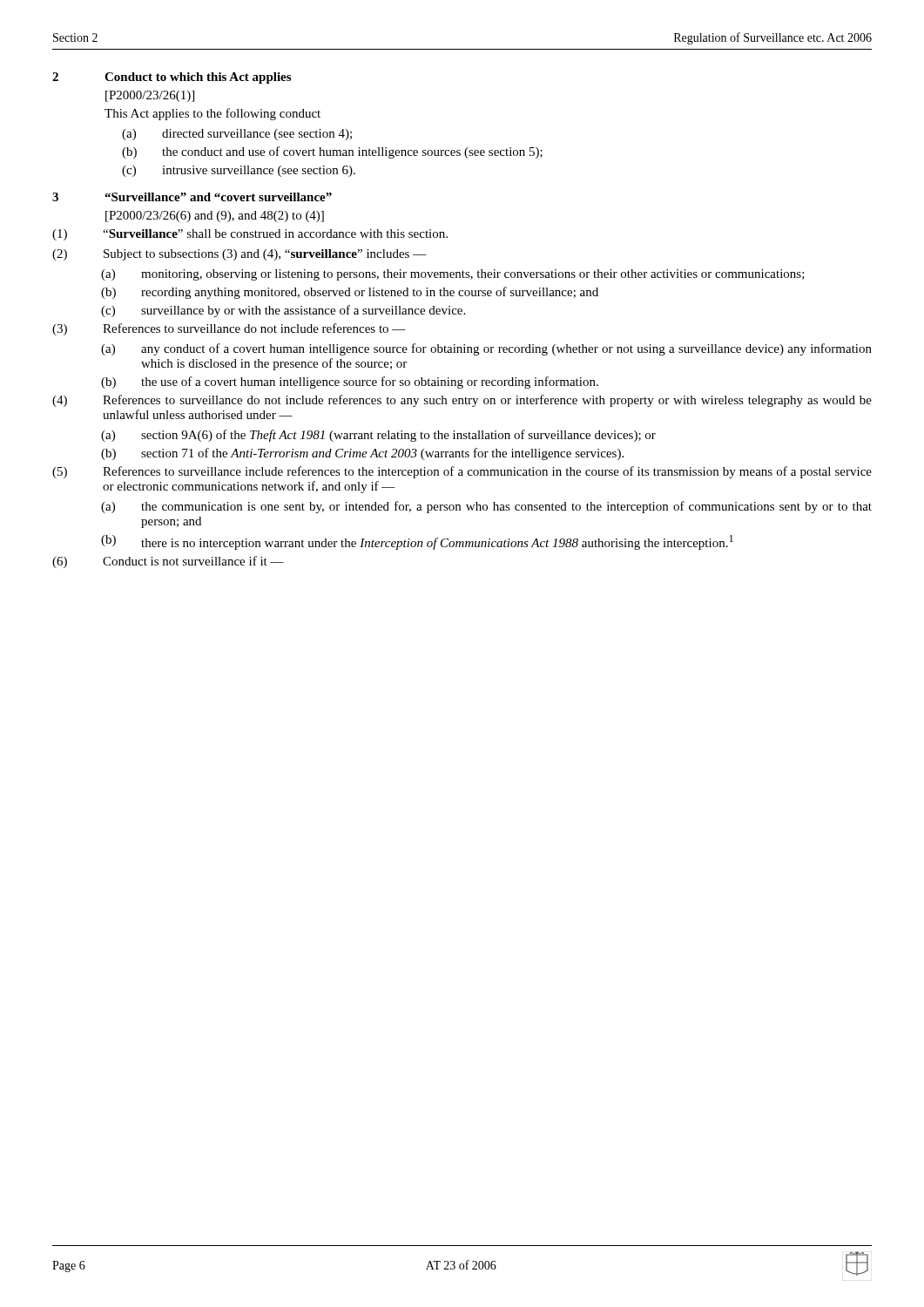Click on the list item that reads "(c) surveillance by or with the assistance"
The image size is (924, 1307).
point(283,311)
